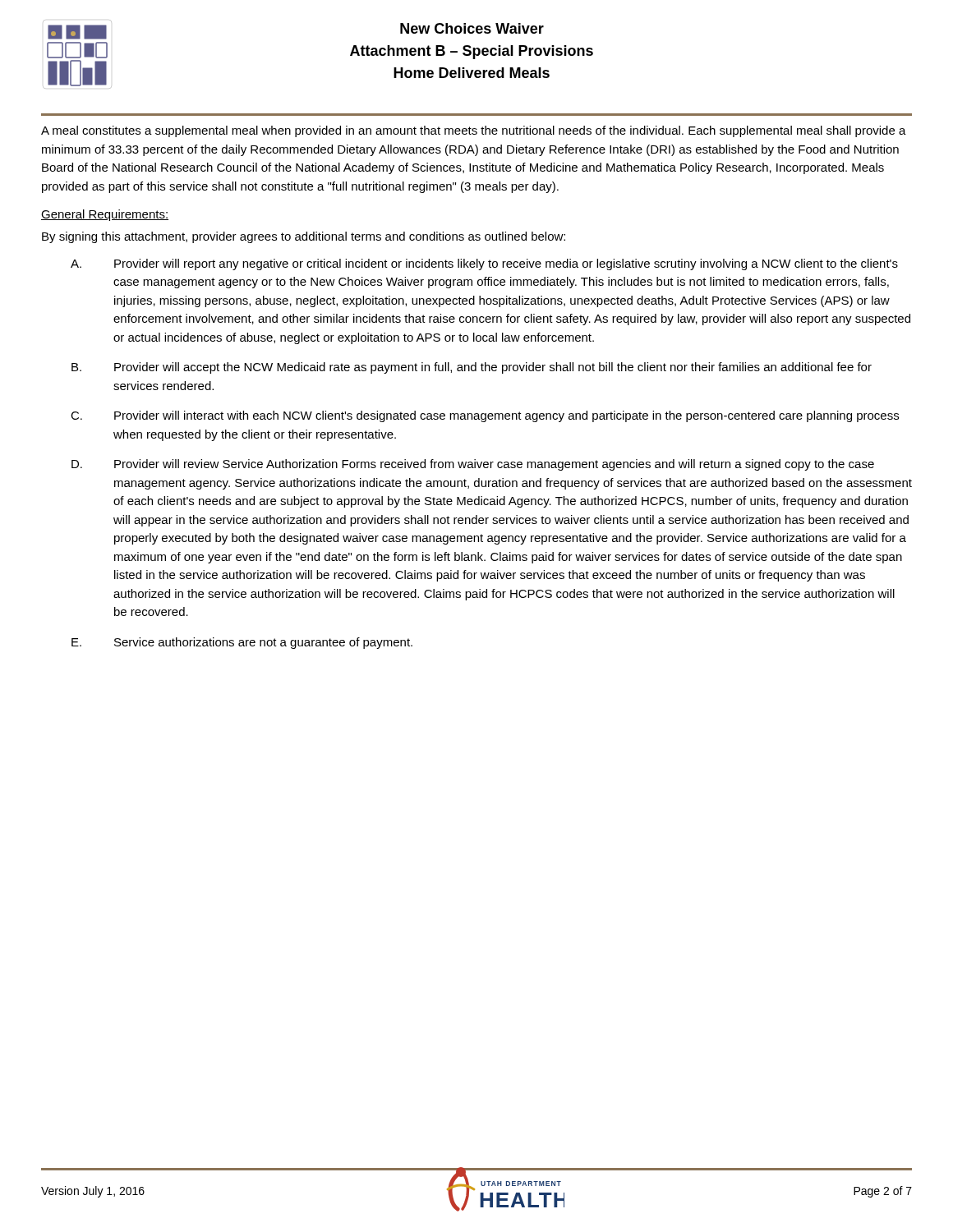953x1232 pixels.
Task: Click on the passage starting "C. Provider will interact with each NCW client's"
Action: [476, 425]
